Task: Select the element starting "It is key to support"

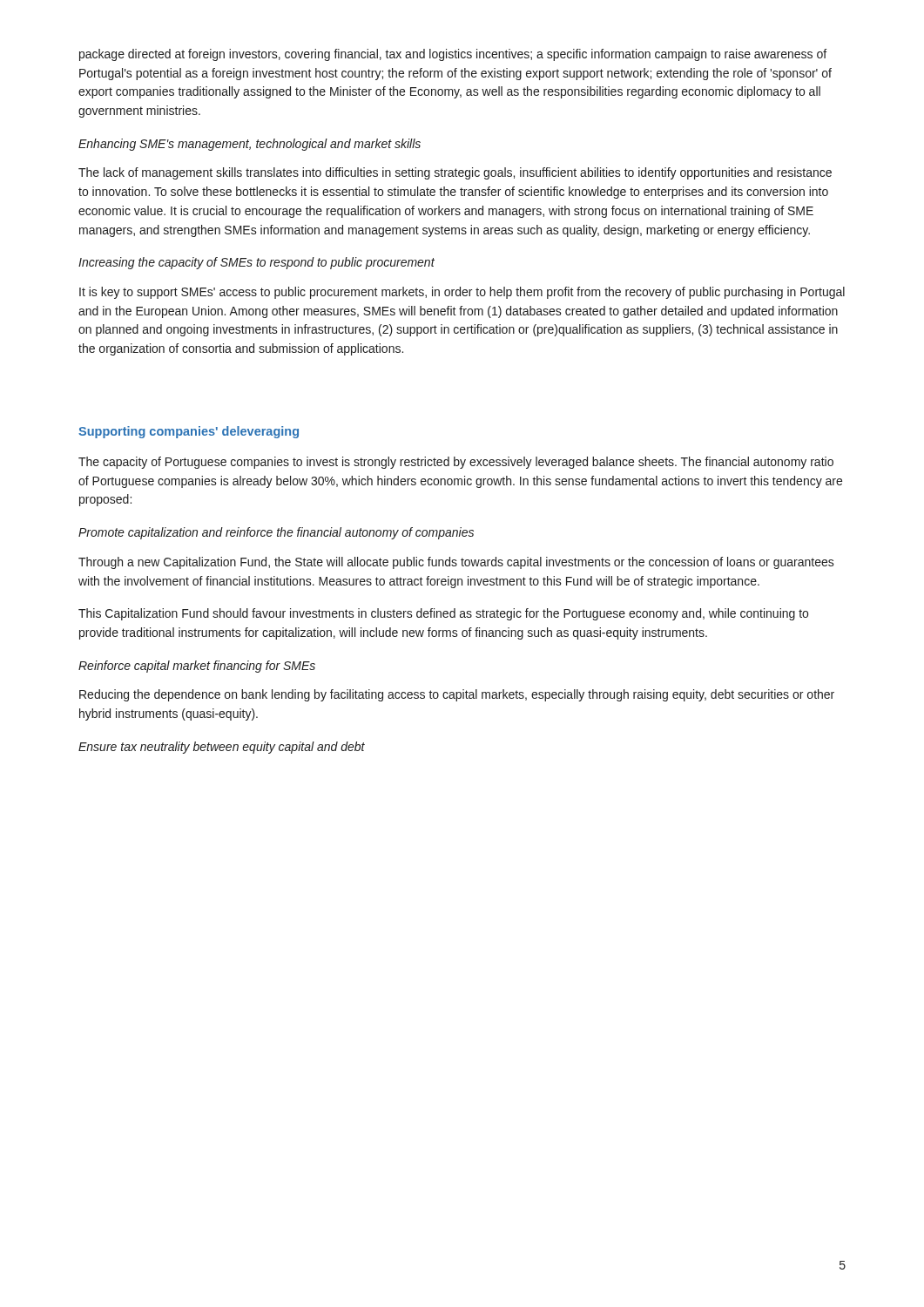Action: coord(462,321)
